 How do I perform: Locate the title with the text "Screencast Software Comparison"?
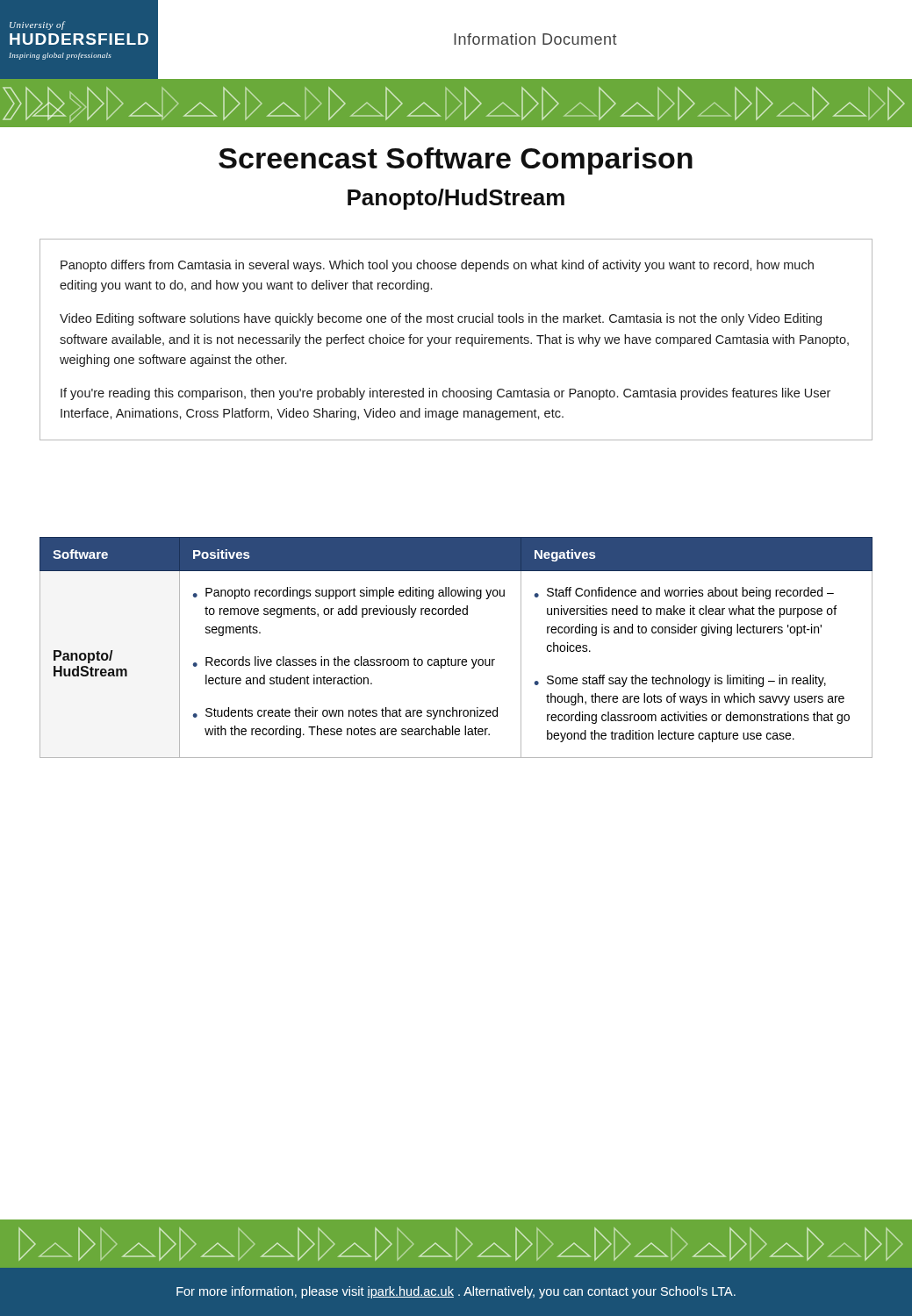pyautogui.click(x=456, y=158)
